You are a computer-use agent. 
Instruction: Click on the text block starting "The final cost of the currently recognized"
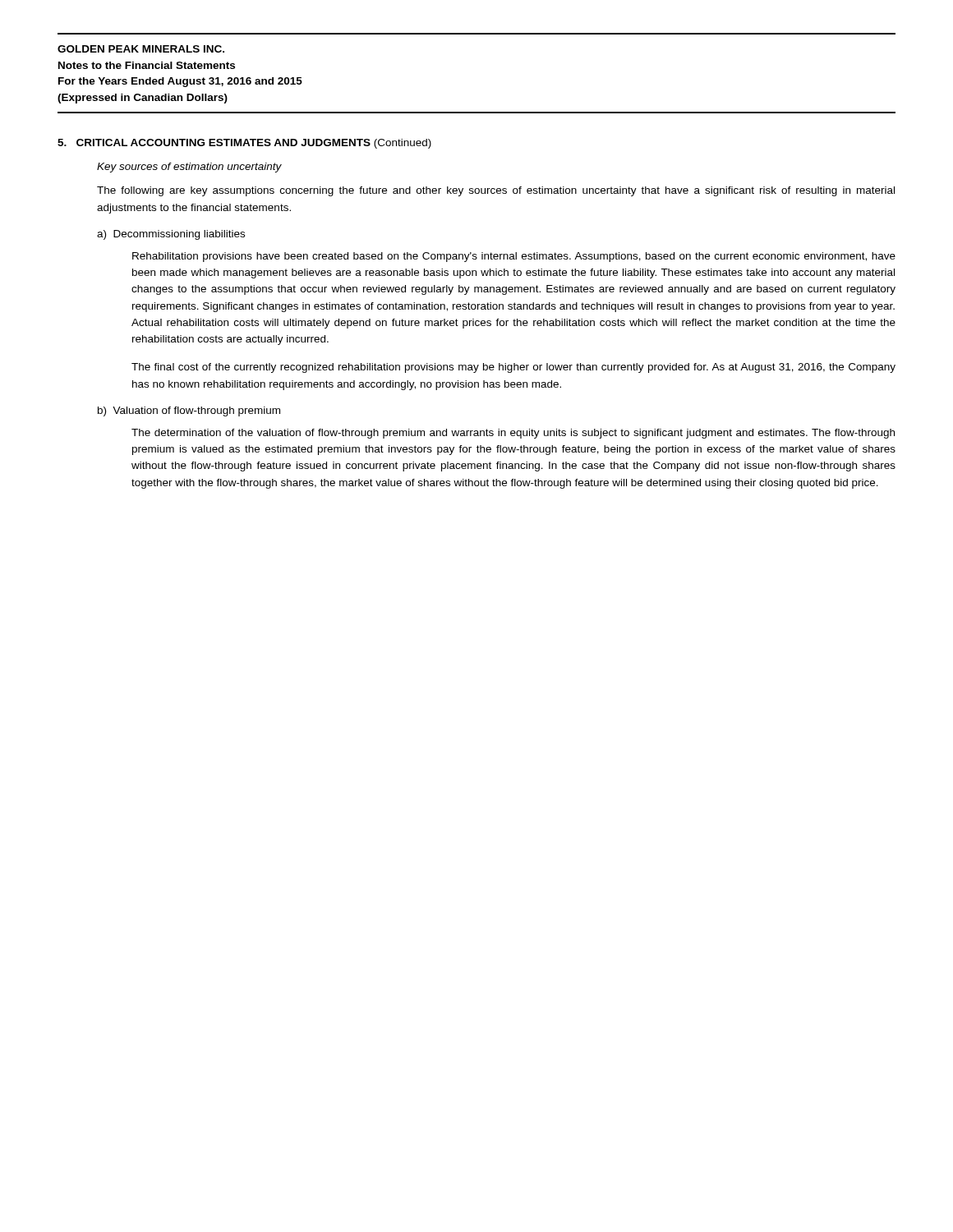pyautogui.click(x=513, y=375)
